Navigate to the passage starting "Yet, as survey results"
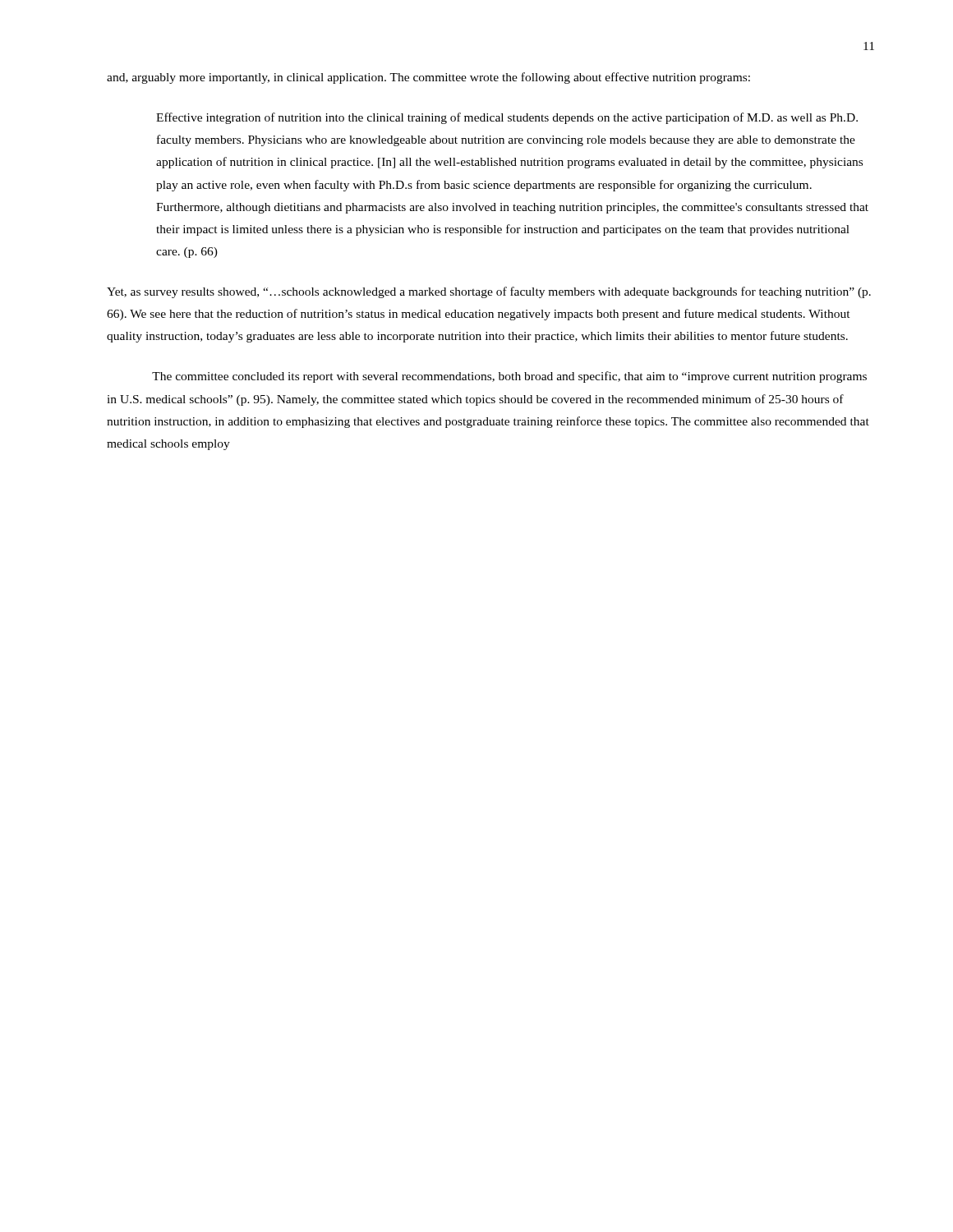Viewport: 953px width, 1232px height. (x=489, y=313)
